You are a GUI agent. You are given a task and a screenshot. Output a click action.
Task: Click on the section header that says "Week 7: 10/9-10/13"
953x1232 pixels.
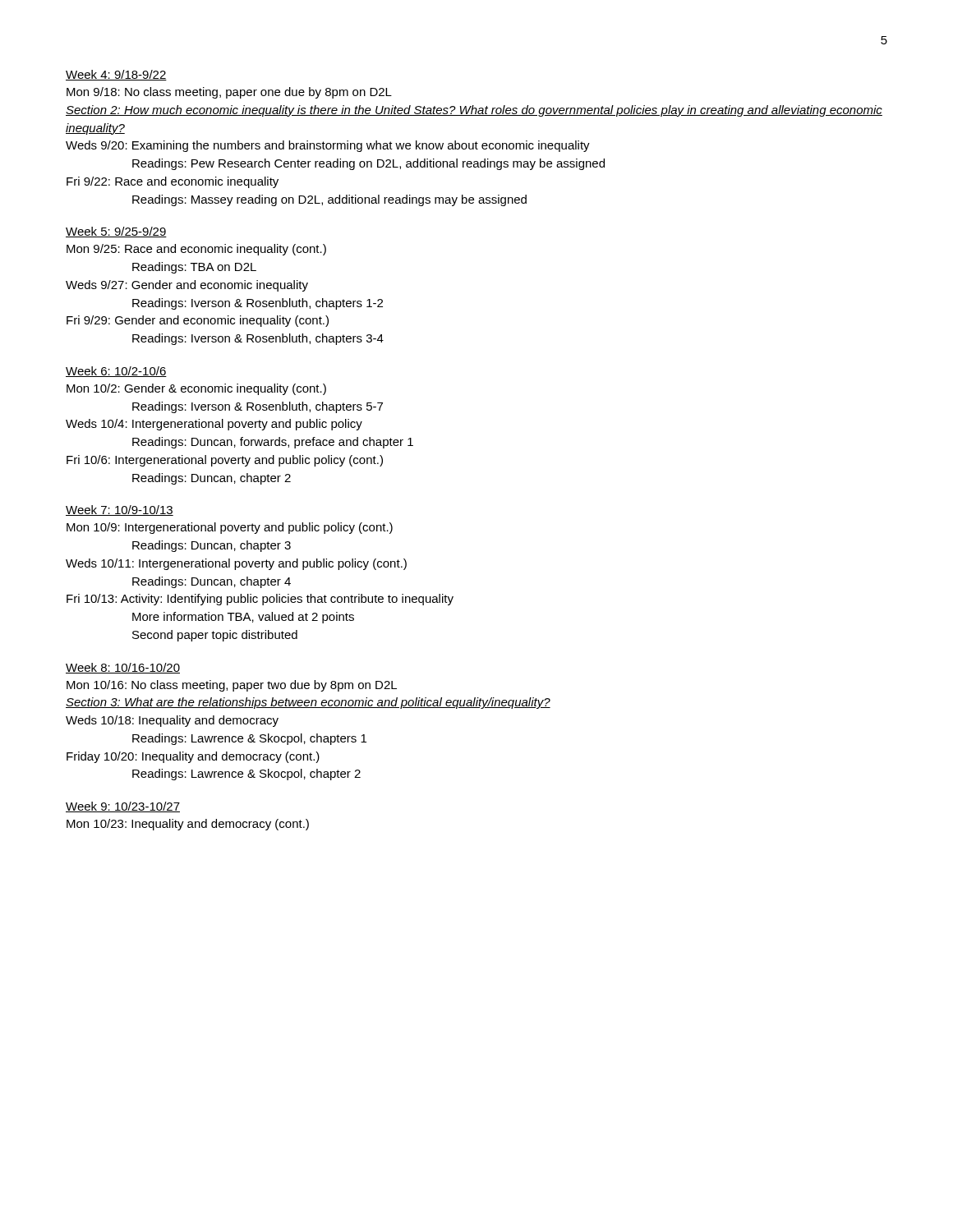pos(120,510)
